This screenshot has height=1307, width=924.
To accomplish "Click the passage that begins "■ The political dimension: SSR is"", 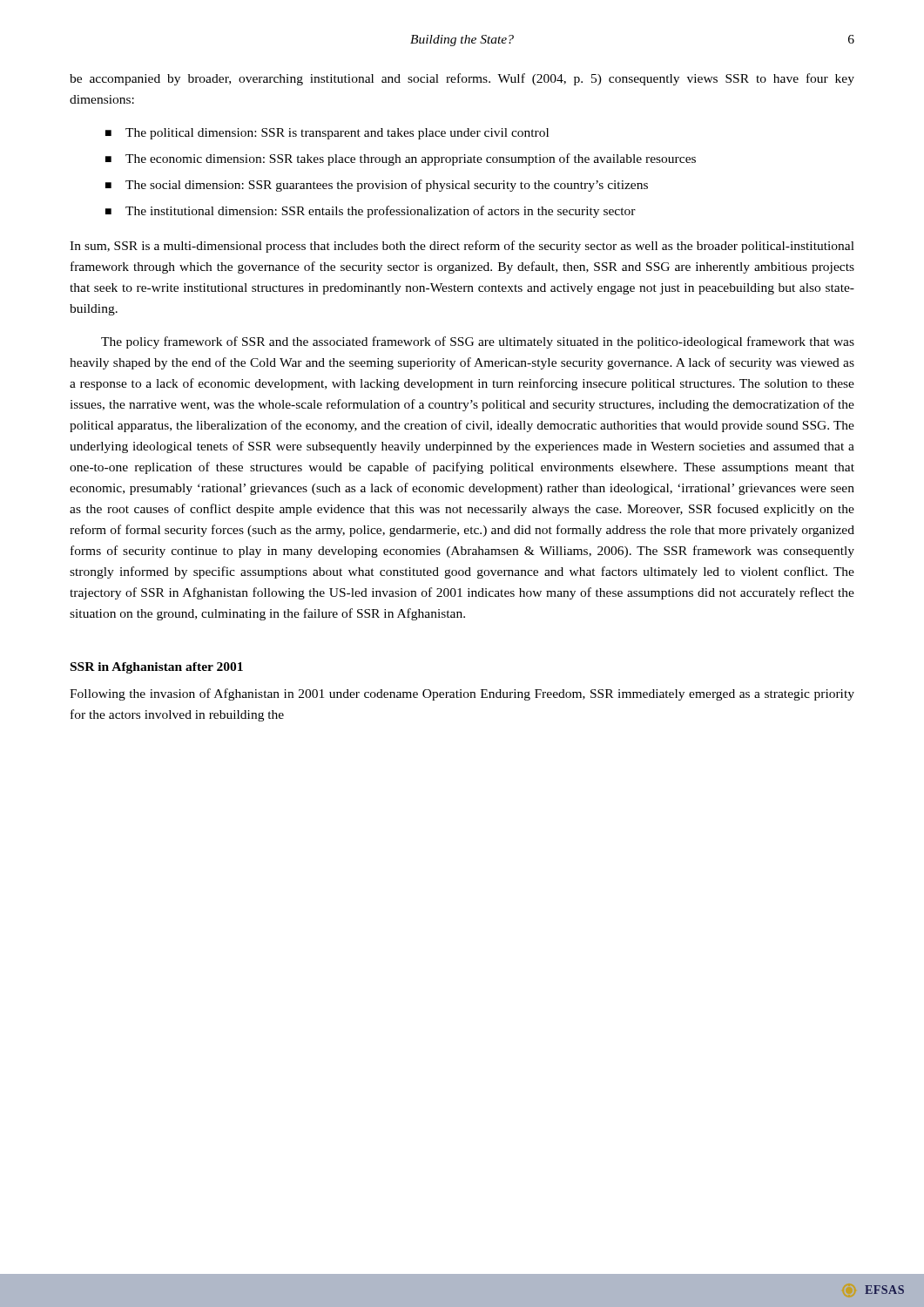I will (479, 133).
